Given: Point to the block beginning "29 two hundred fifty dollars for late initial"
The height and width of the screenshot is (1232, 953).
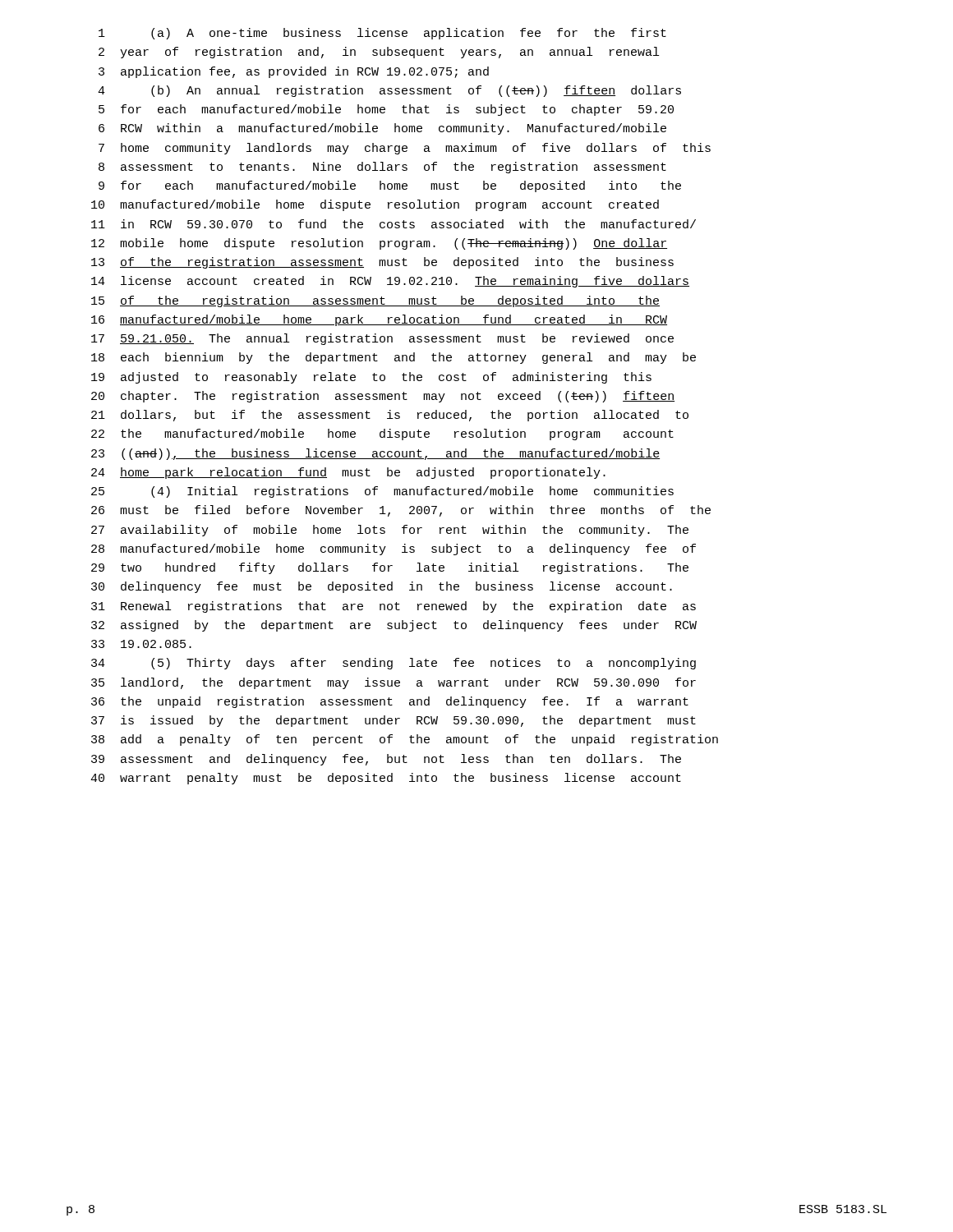Looking at the screenshot, I should click(476, 569).
